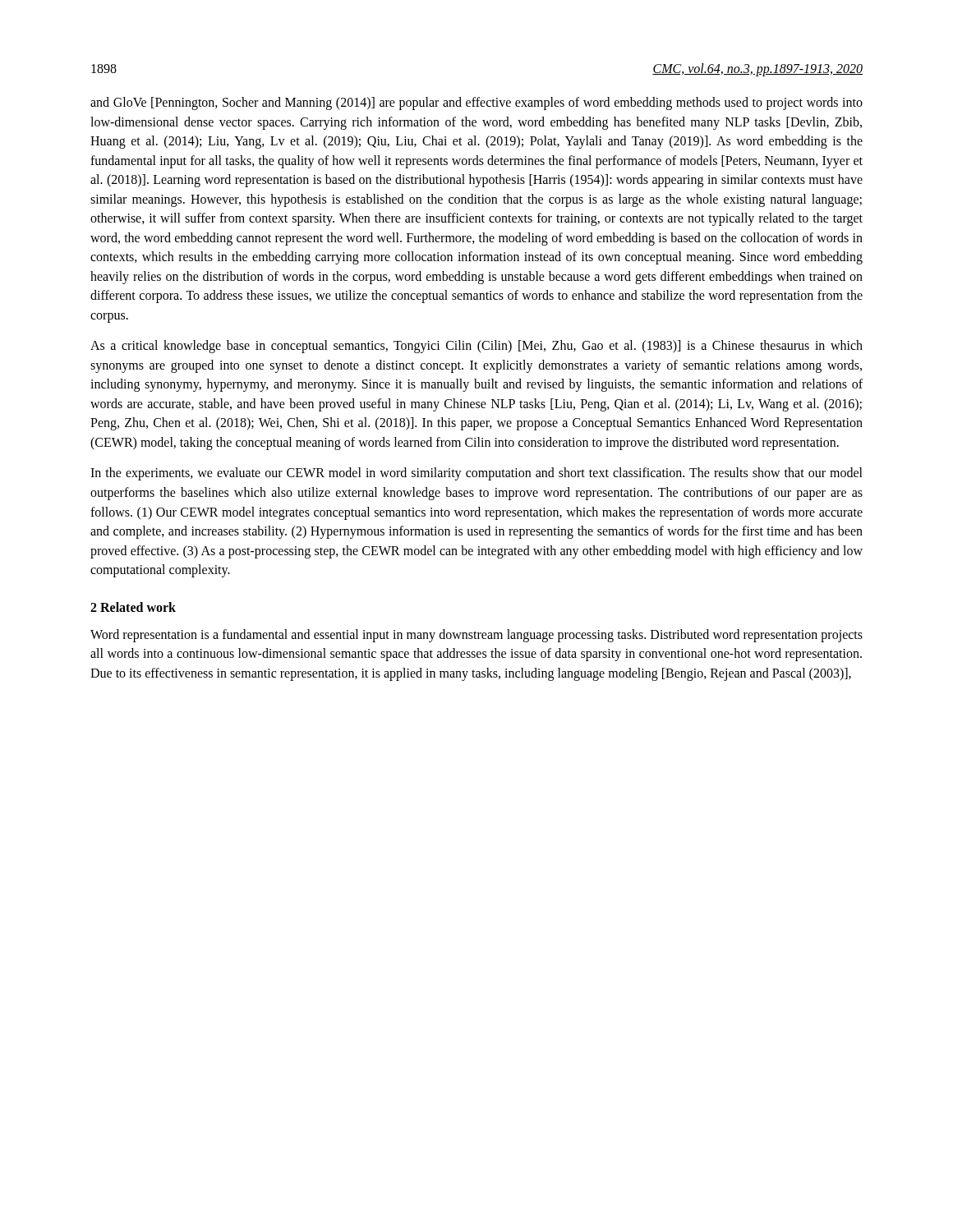Click on the element starting "and GloVe [Pennington, Socher and Manning (2014)]"

[476, 209]
